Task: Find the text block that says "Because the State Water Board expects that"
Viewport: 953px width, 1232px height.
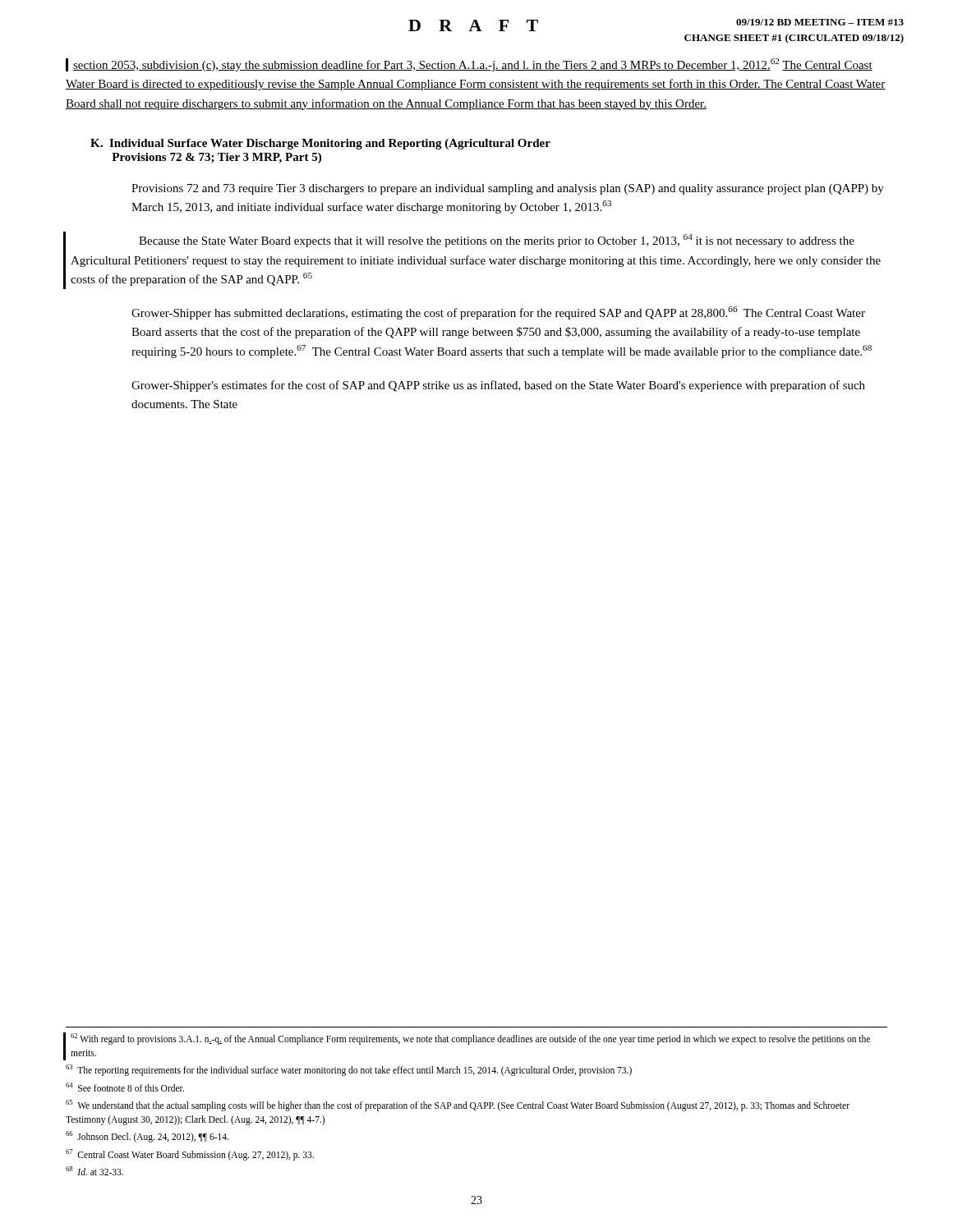Action: (x=476, y=259)
